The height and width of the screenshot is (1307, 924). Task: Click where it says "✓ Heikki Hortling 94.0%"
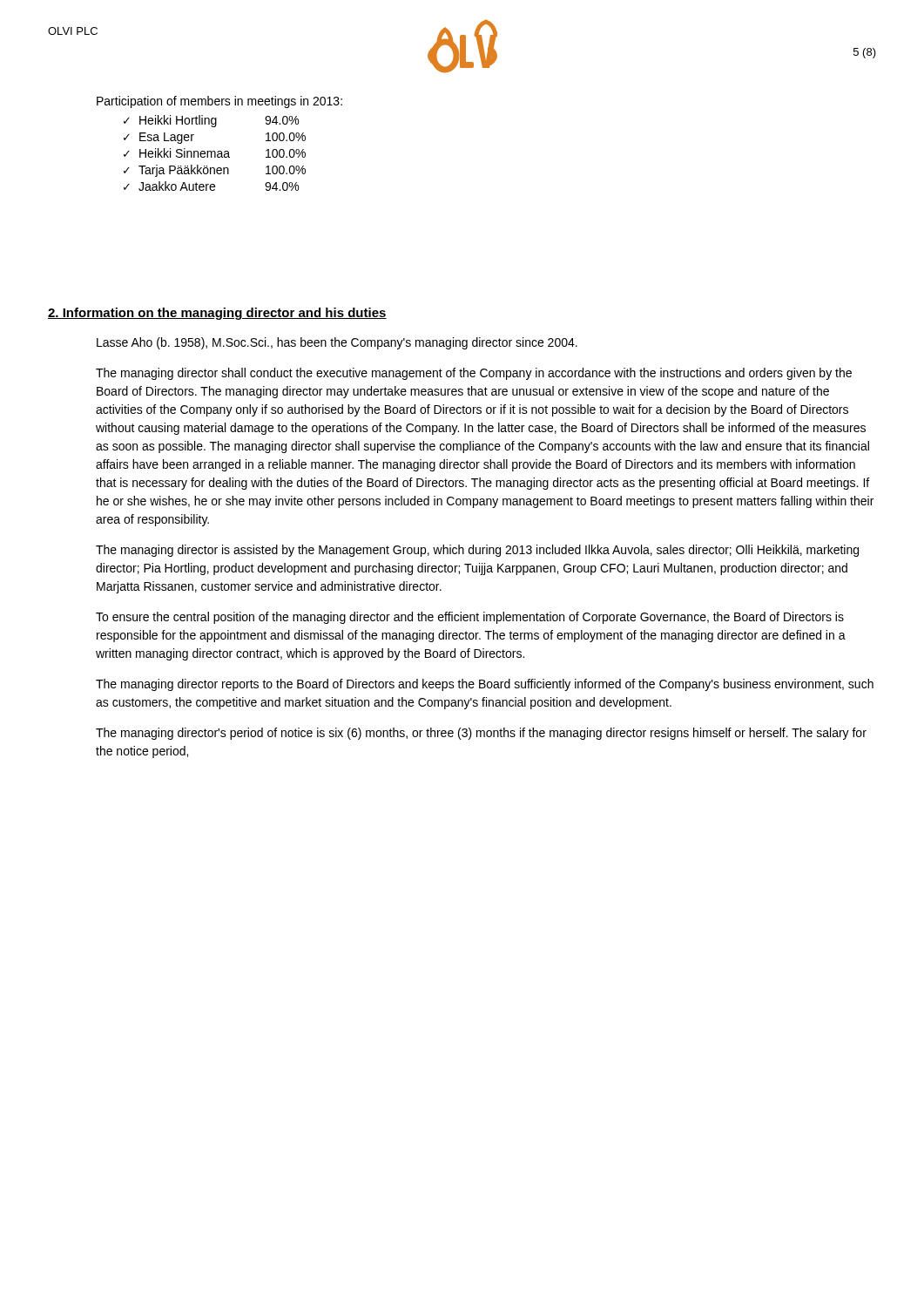[x=219, y=120]
